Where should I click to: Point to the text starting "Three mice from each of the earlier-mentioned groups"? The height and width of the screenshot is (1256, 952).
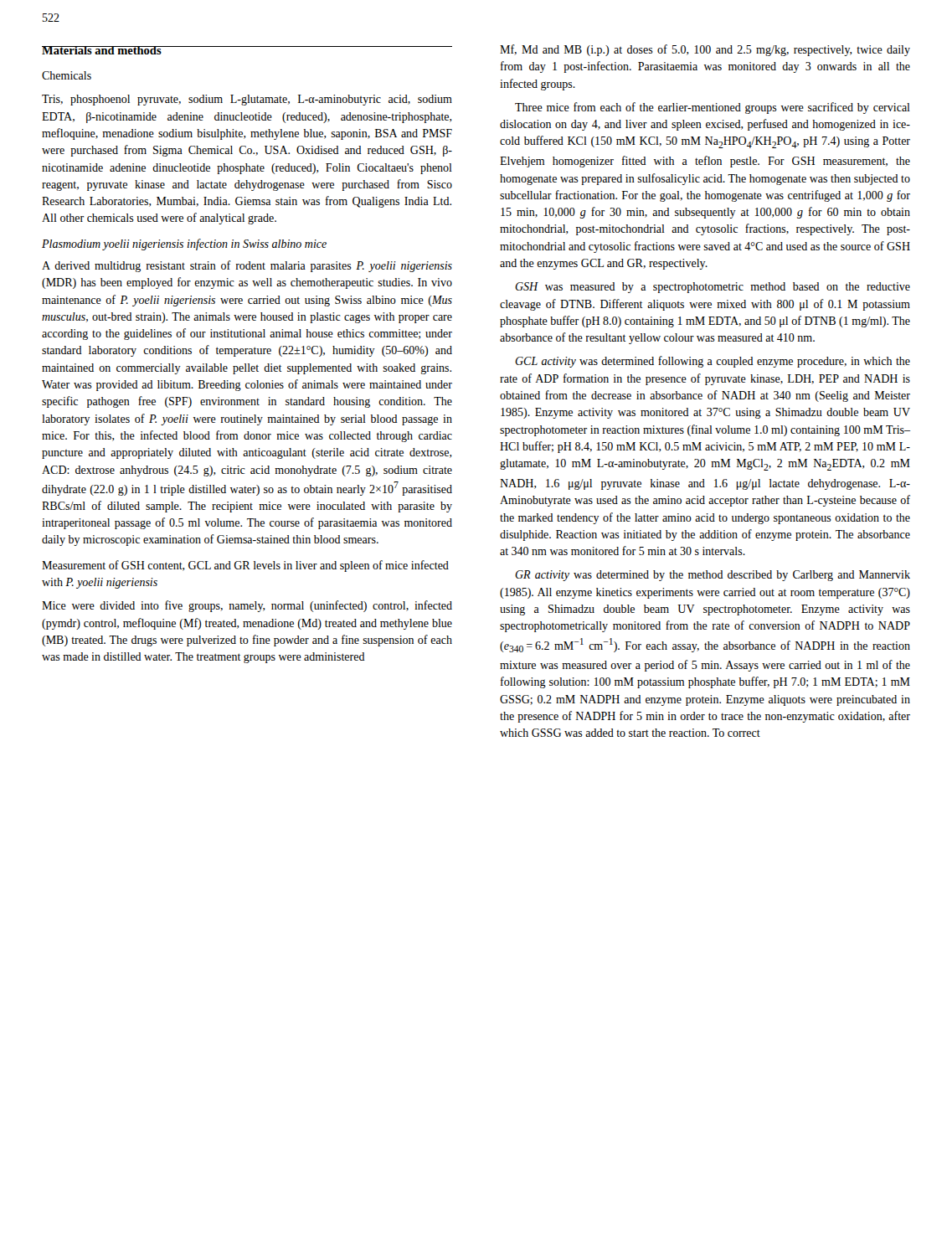point(705,186)
